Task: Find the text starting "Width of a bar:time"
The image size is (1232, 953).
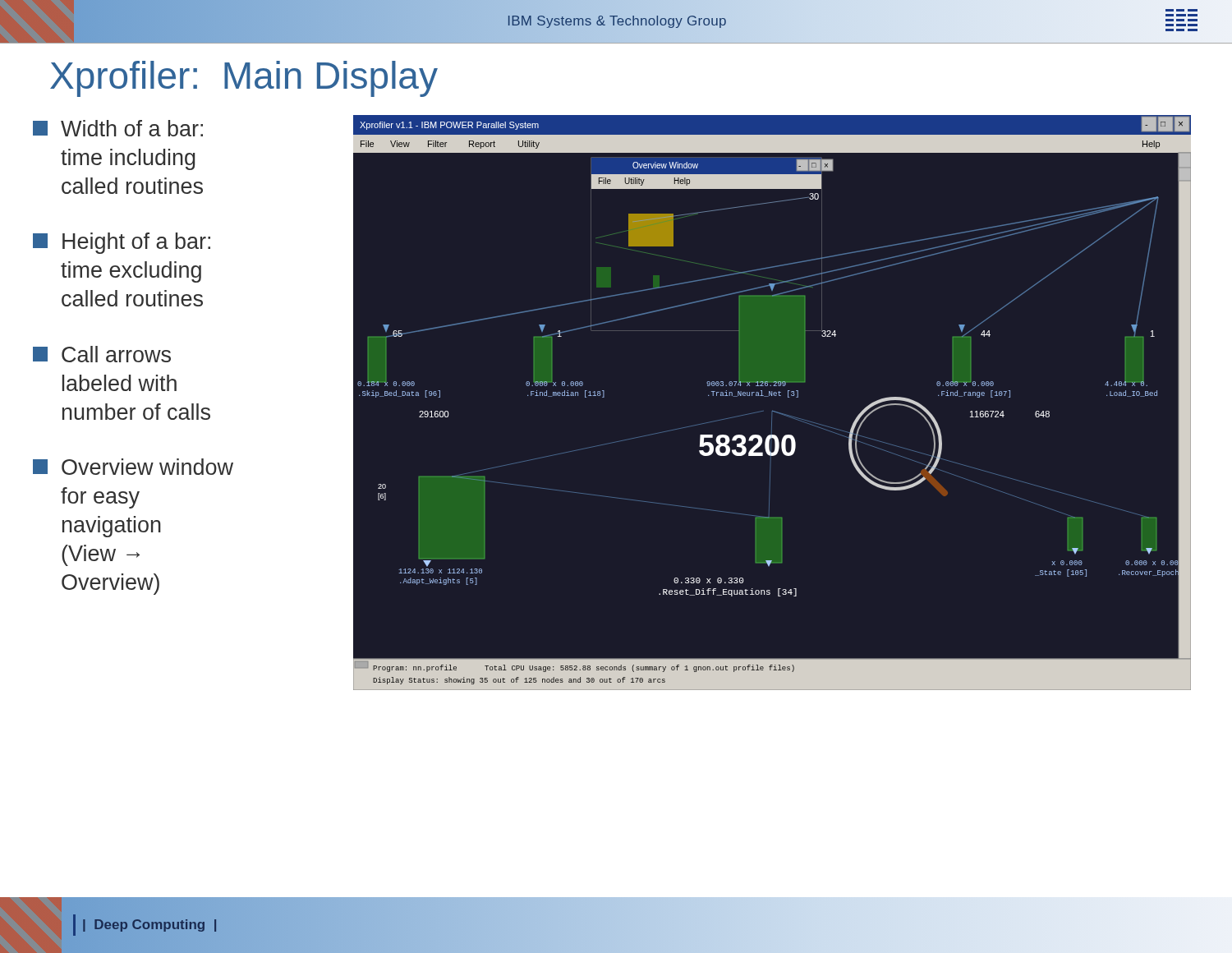Action: 119,158
